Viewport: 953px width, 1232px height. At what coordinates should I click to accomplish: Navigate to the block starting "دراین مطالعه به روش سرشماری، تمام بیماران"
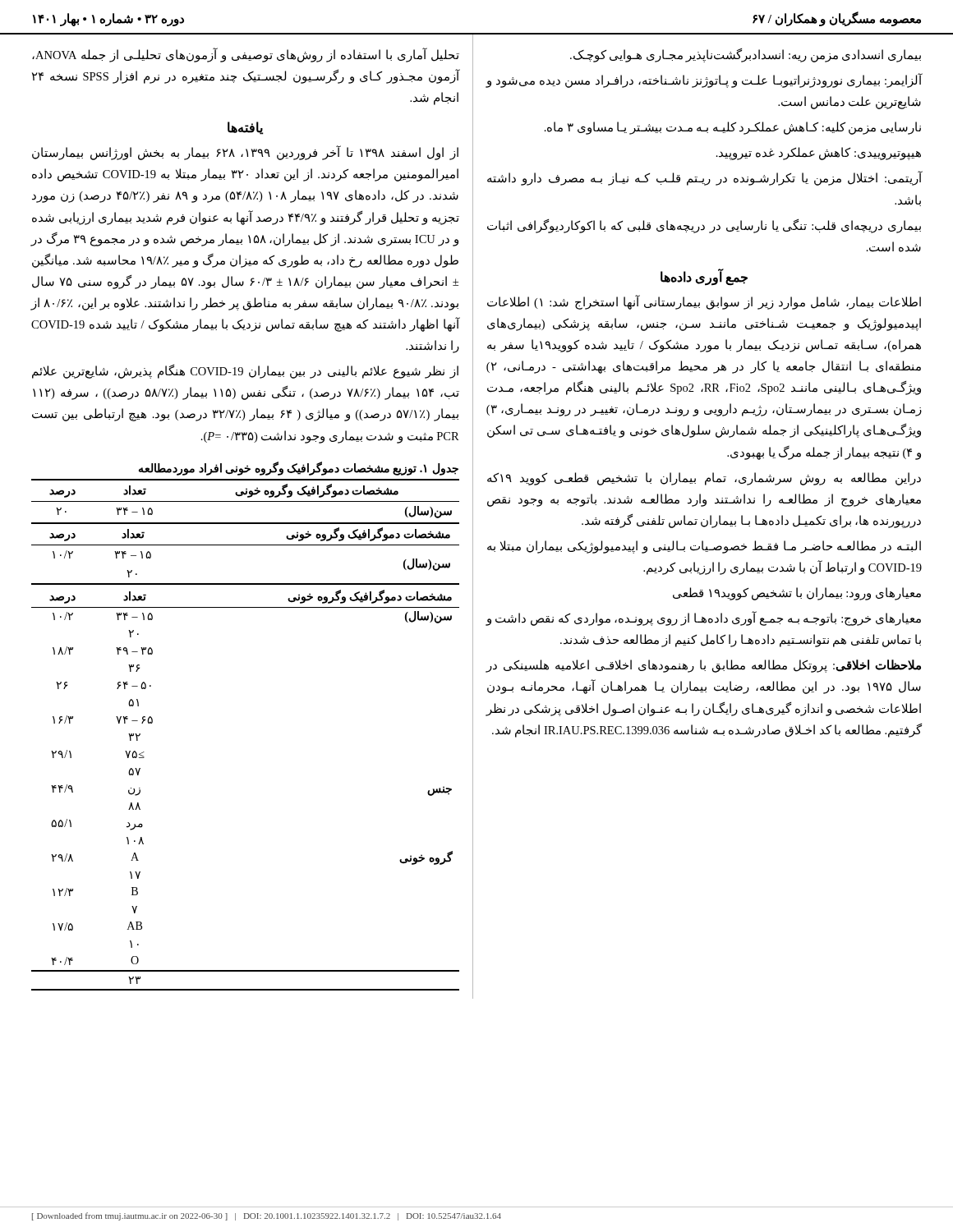click(x=704, y=499)
